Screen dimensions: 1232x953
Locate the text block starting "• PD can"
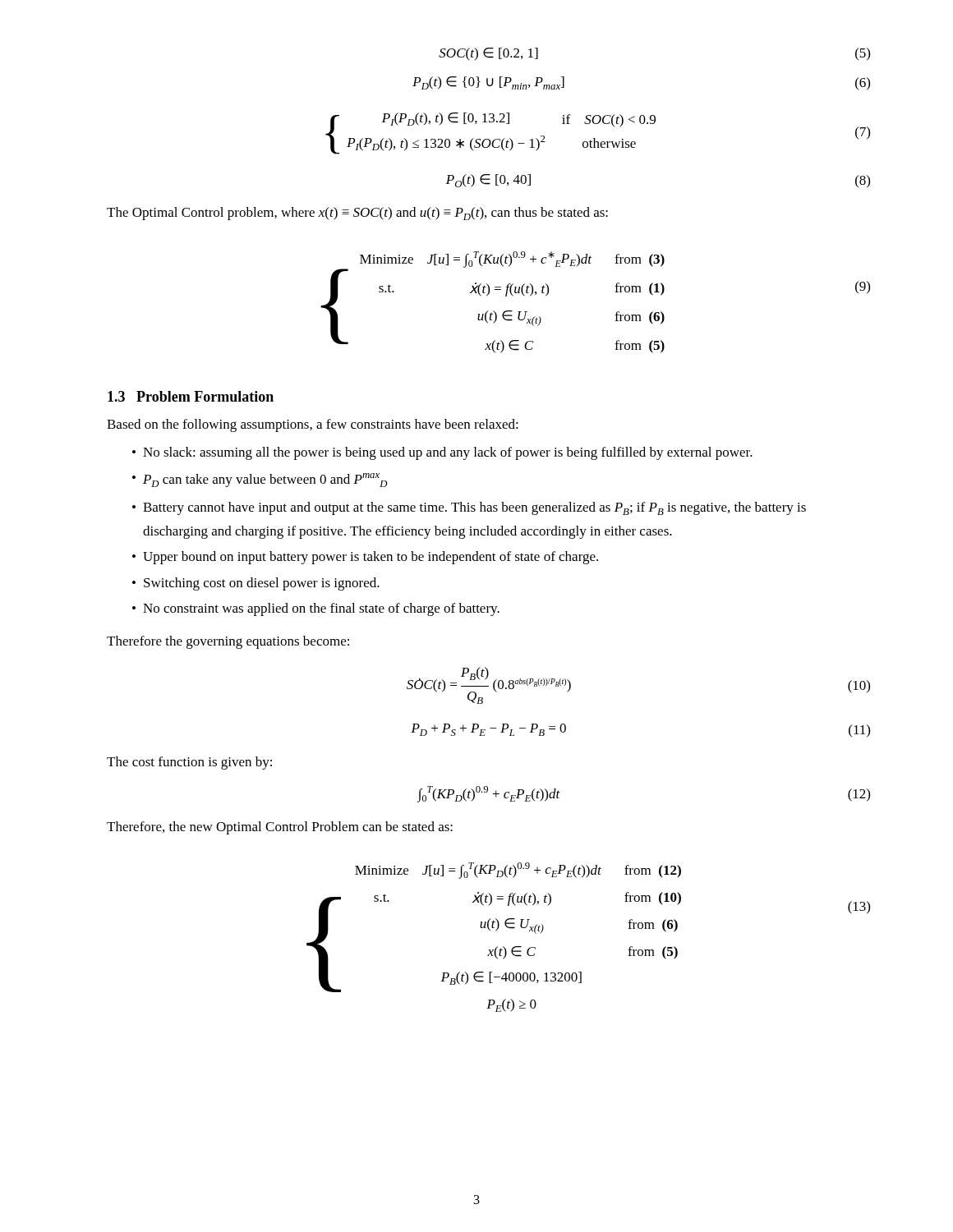tap(260, 480)
